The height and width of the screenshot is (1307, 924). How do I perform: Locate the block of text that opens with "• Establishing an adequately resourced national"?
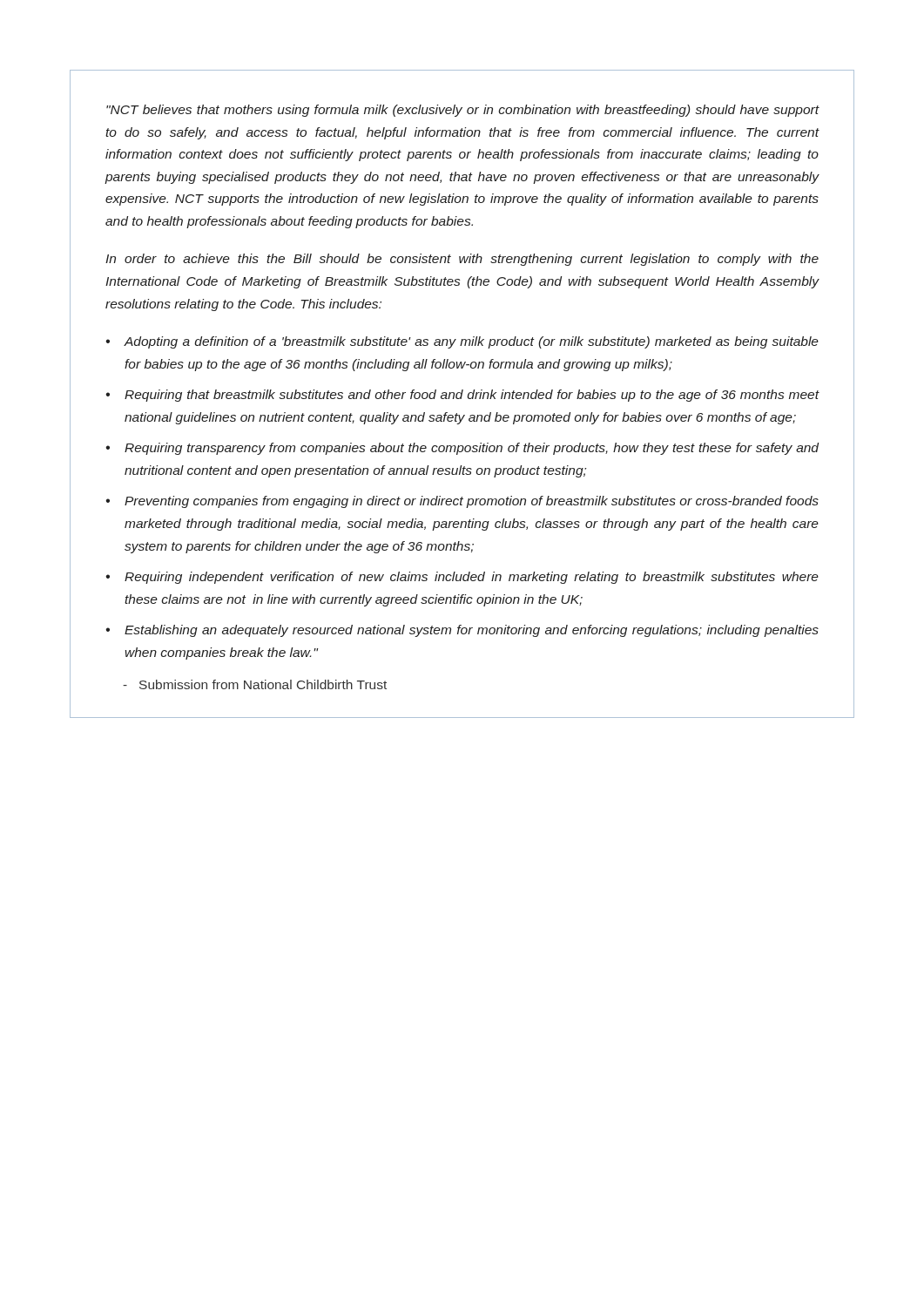pos(462,641)
